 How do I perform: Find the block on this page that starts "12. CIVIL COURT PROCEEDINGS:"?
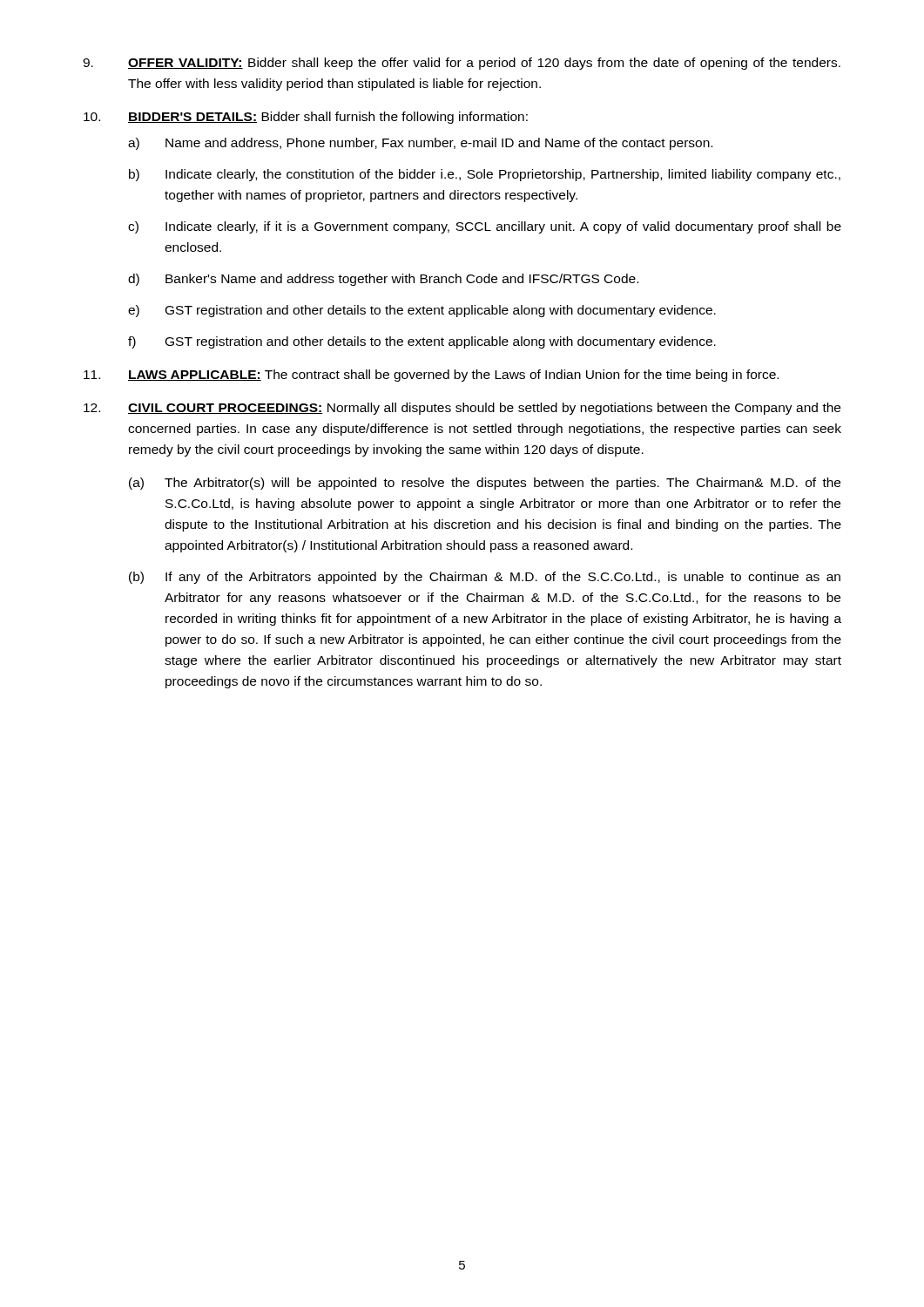462,429
